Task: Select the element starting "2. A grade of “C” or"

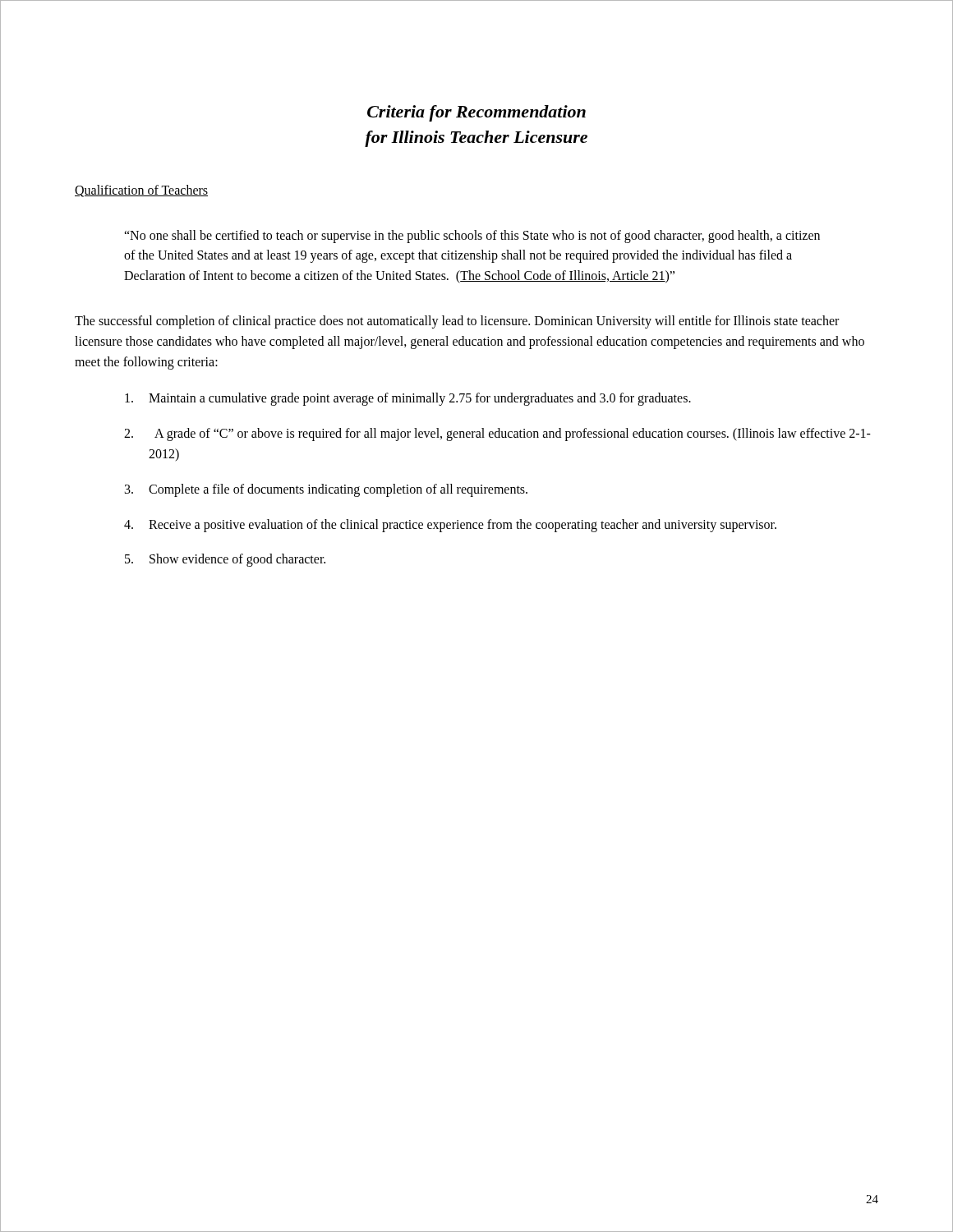Action: tap(501, 444)
